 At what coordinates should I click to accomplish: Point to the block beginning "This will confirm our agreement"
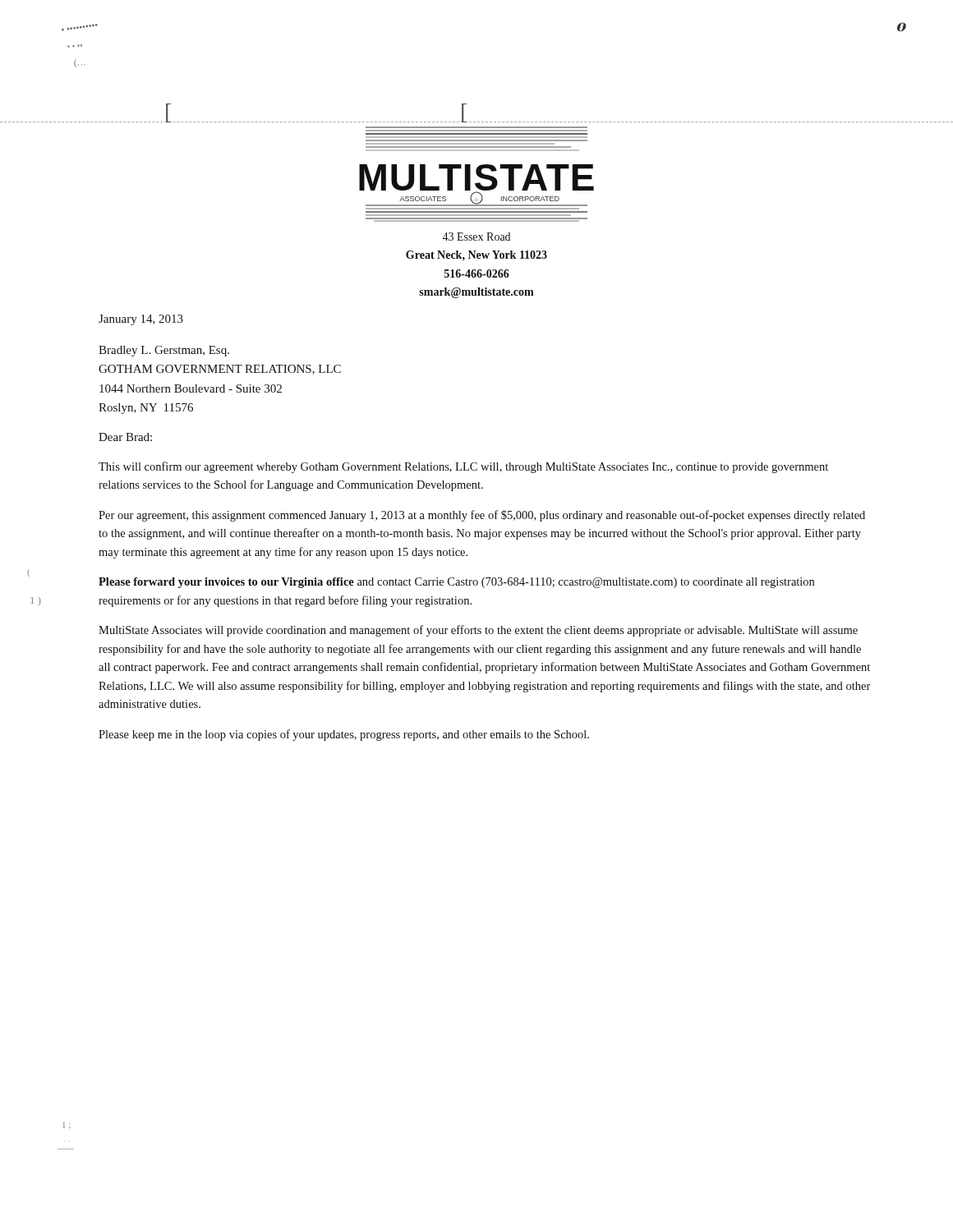pos(463,476)
